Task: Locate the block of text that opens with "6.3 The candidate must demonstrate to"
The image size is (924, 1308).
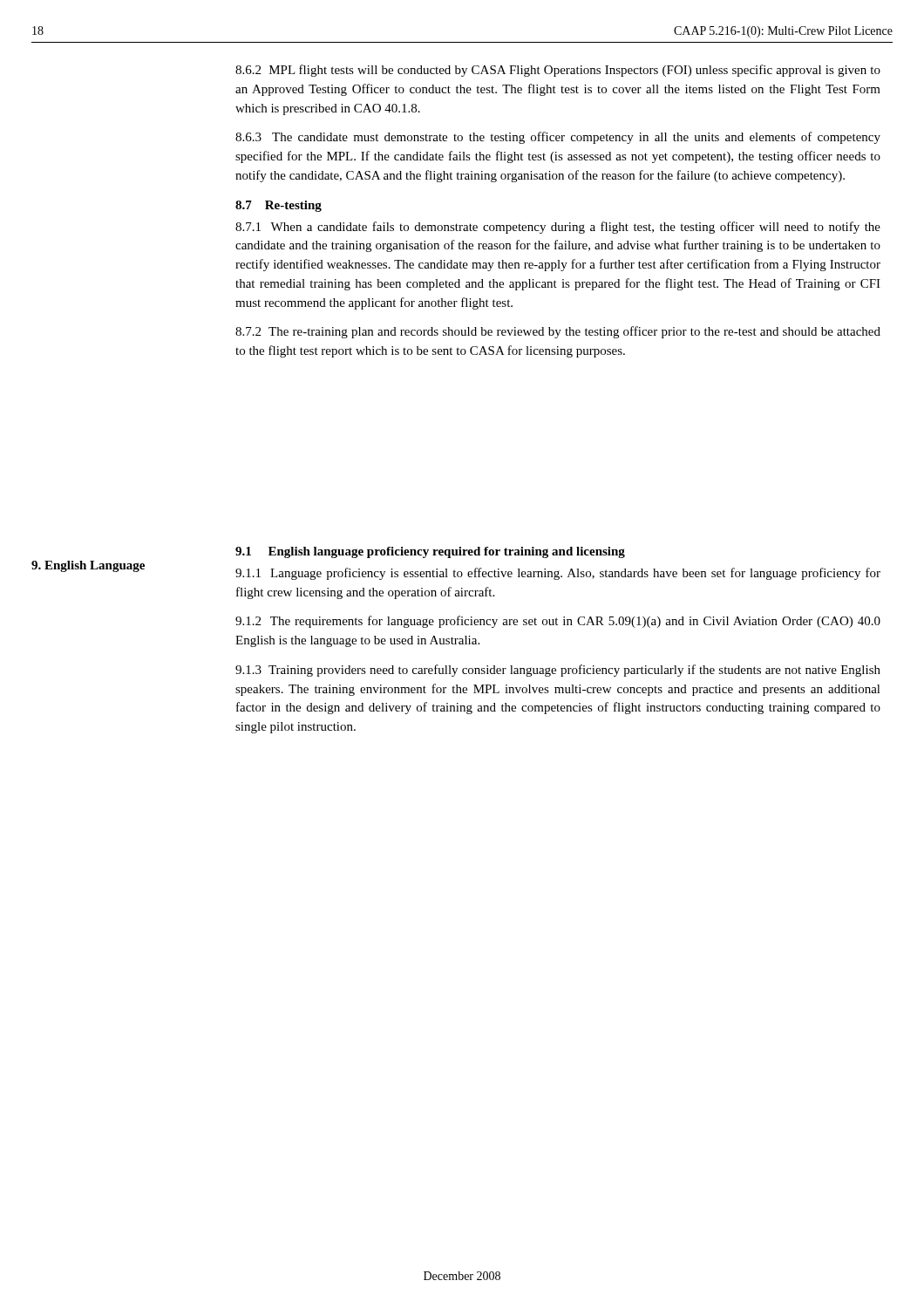Action: (558, 156)
